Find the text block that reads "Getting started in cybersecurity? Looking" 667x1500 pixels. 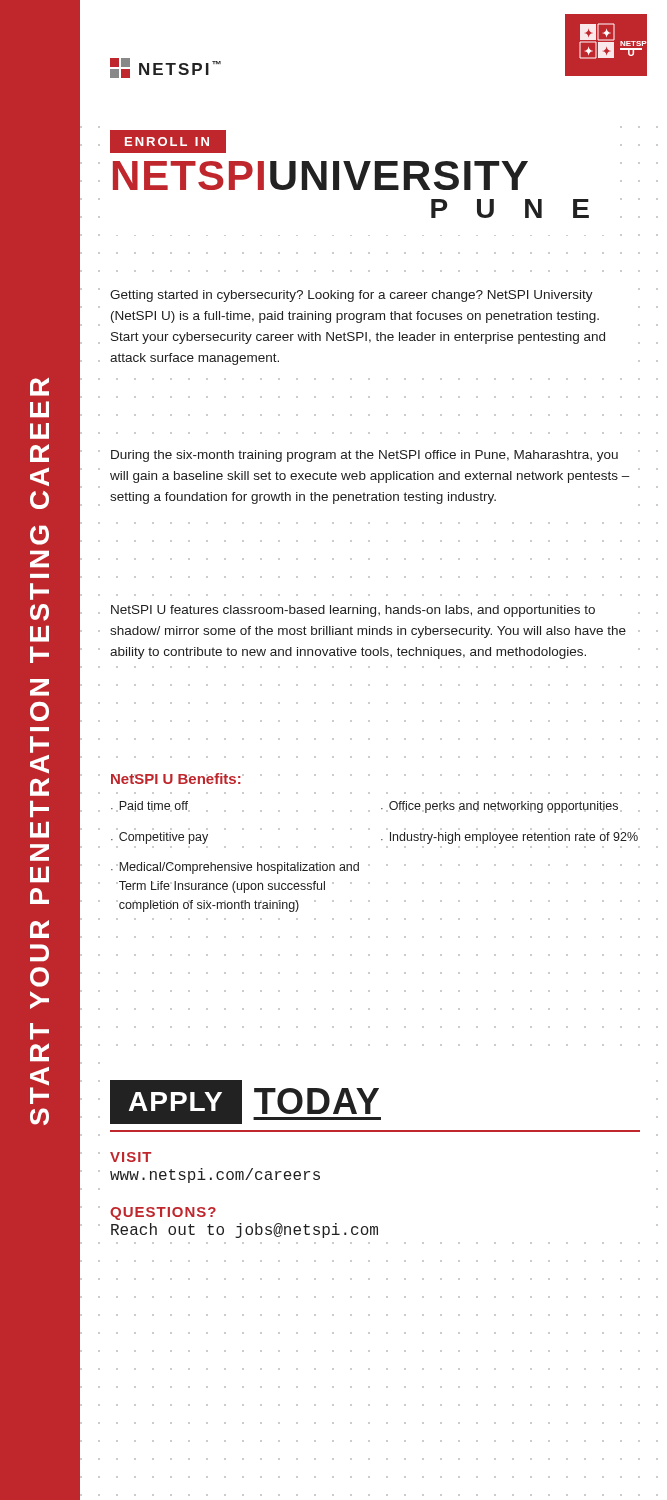pyautogui.click(x=358, y=326)
